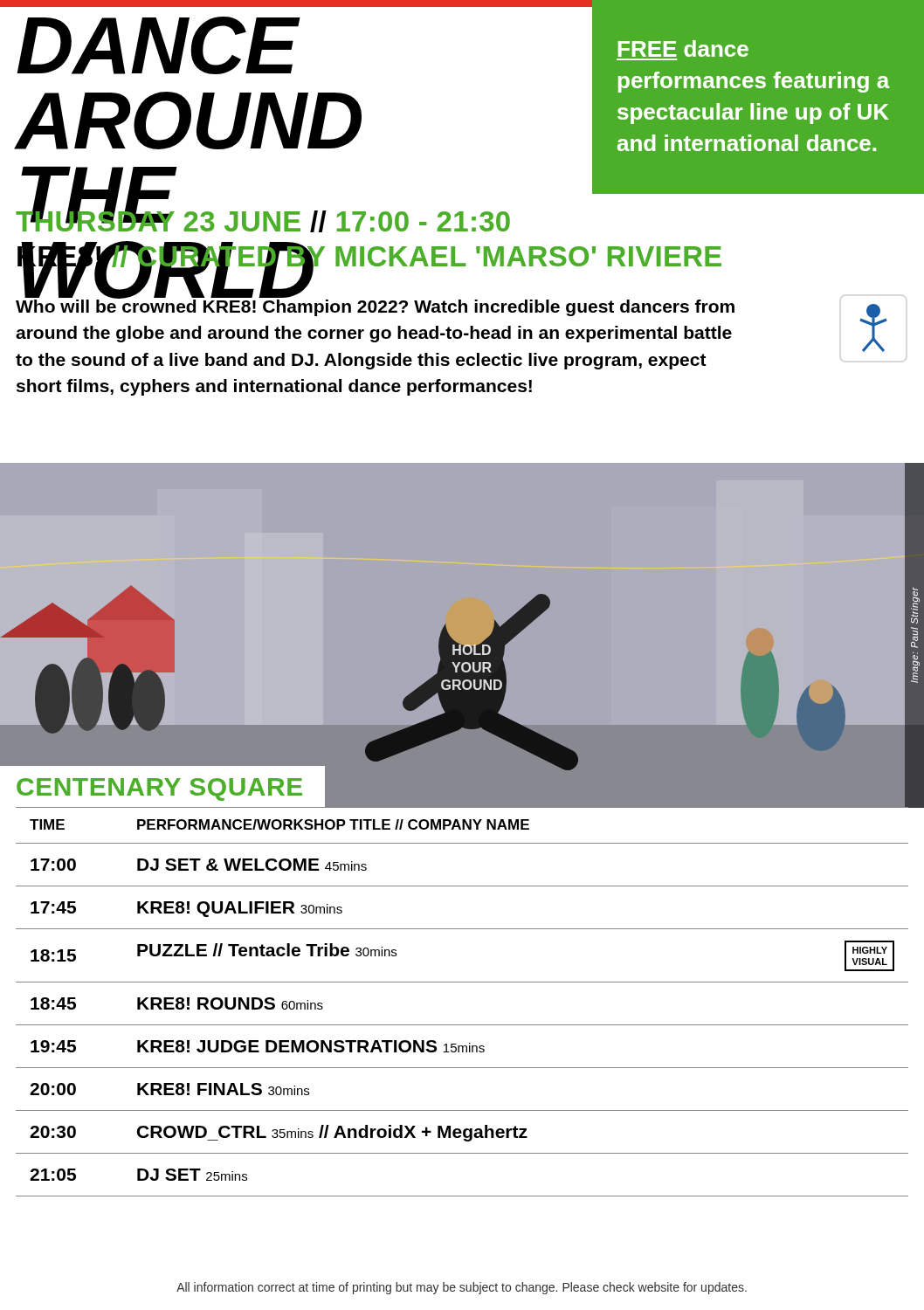The image size is (924, 1310).
Task: Select the illustration
Action: [x=873, y=328]
